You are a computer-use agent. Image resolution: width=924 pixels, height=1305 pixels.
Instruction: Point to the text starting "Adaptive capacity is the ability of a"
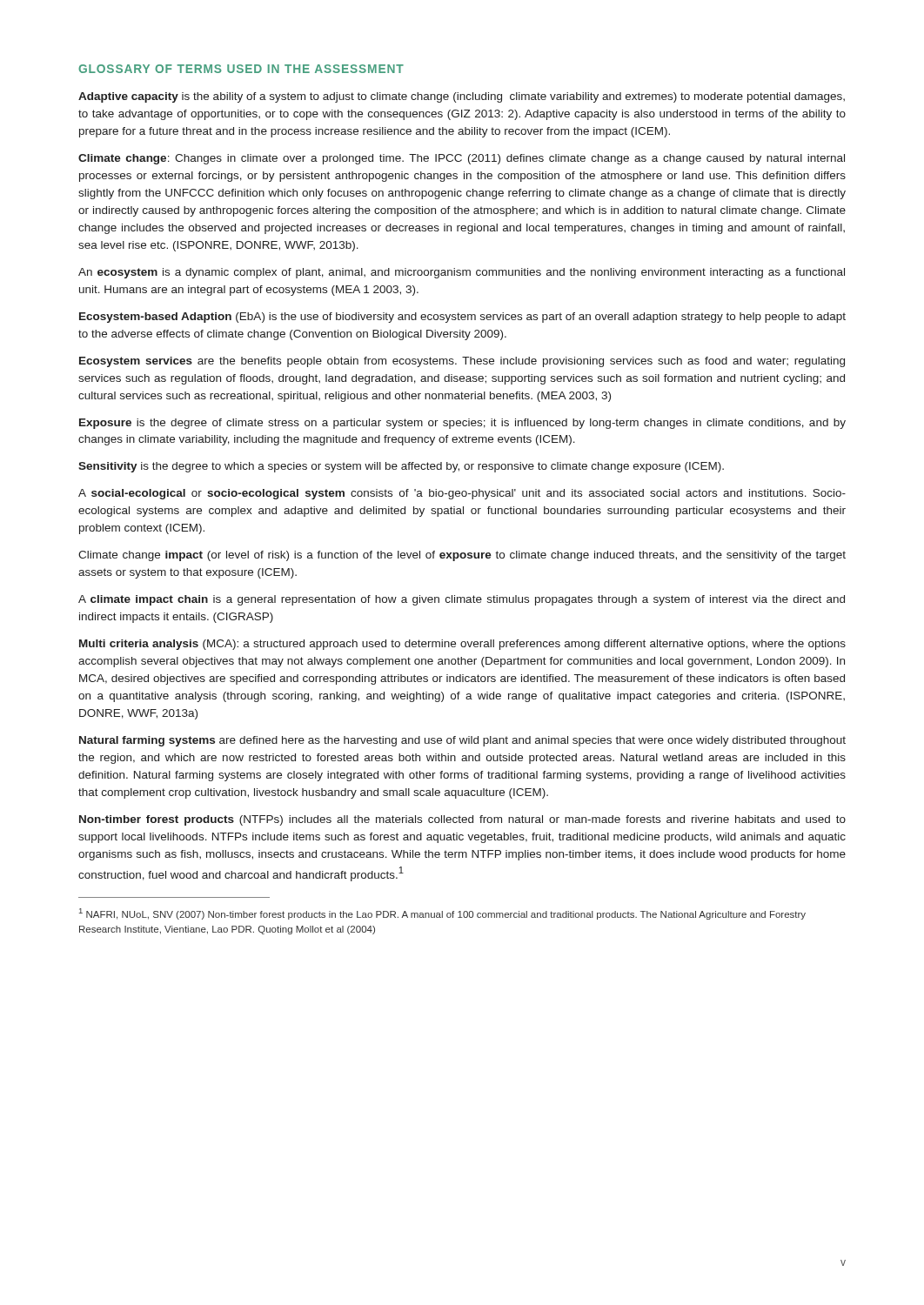click(462, 114)
